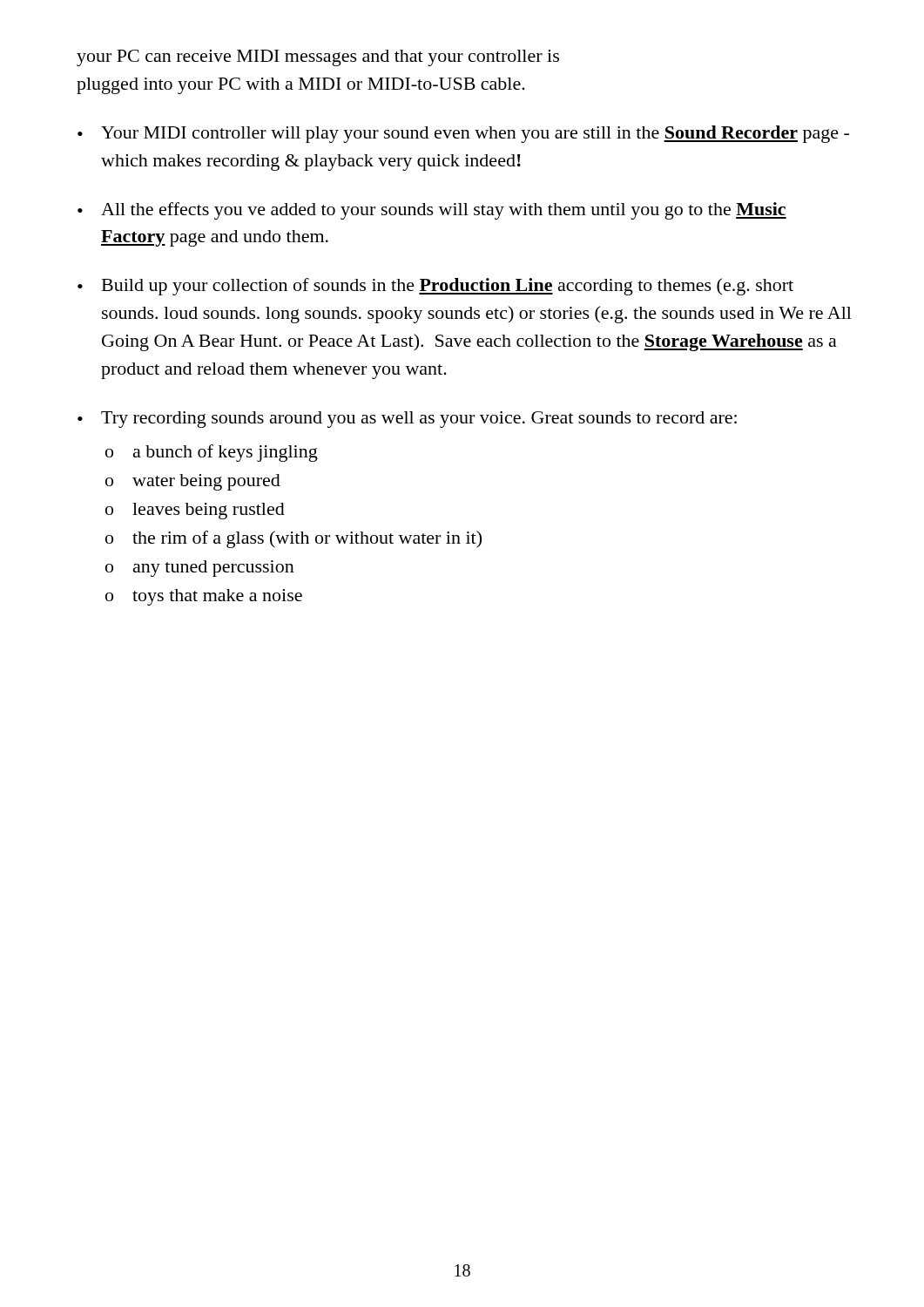Find the list item with the text "• All the effects"
This screenshot has height=1307, width=924.
(465, 223)
